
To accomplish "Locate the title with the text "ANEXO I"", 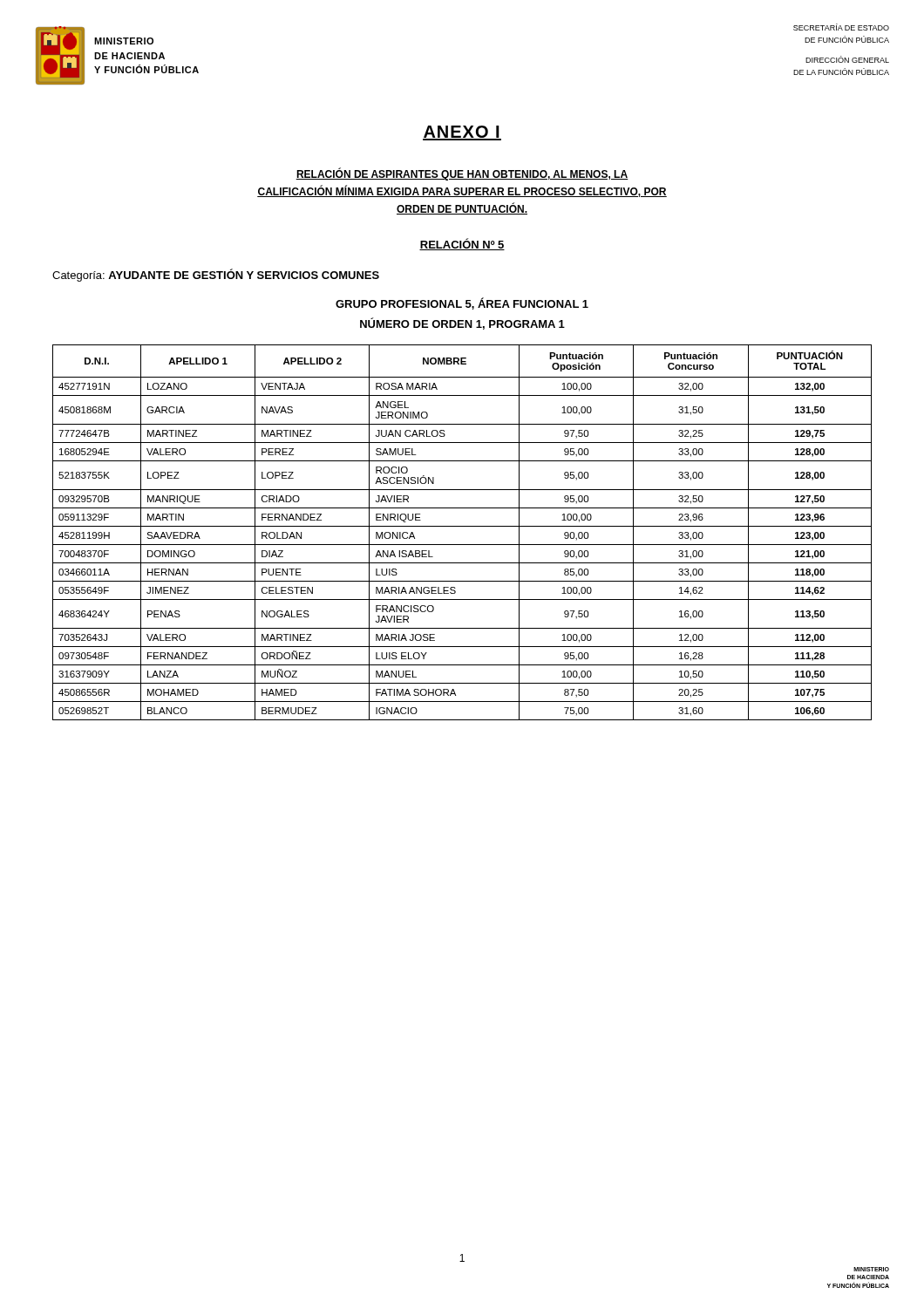I will (462, 132).
